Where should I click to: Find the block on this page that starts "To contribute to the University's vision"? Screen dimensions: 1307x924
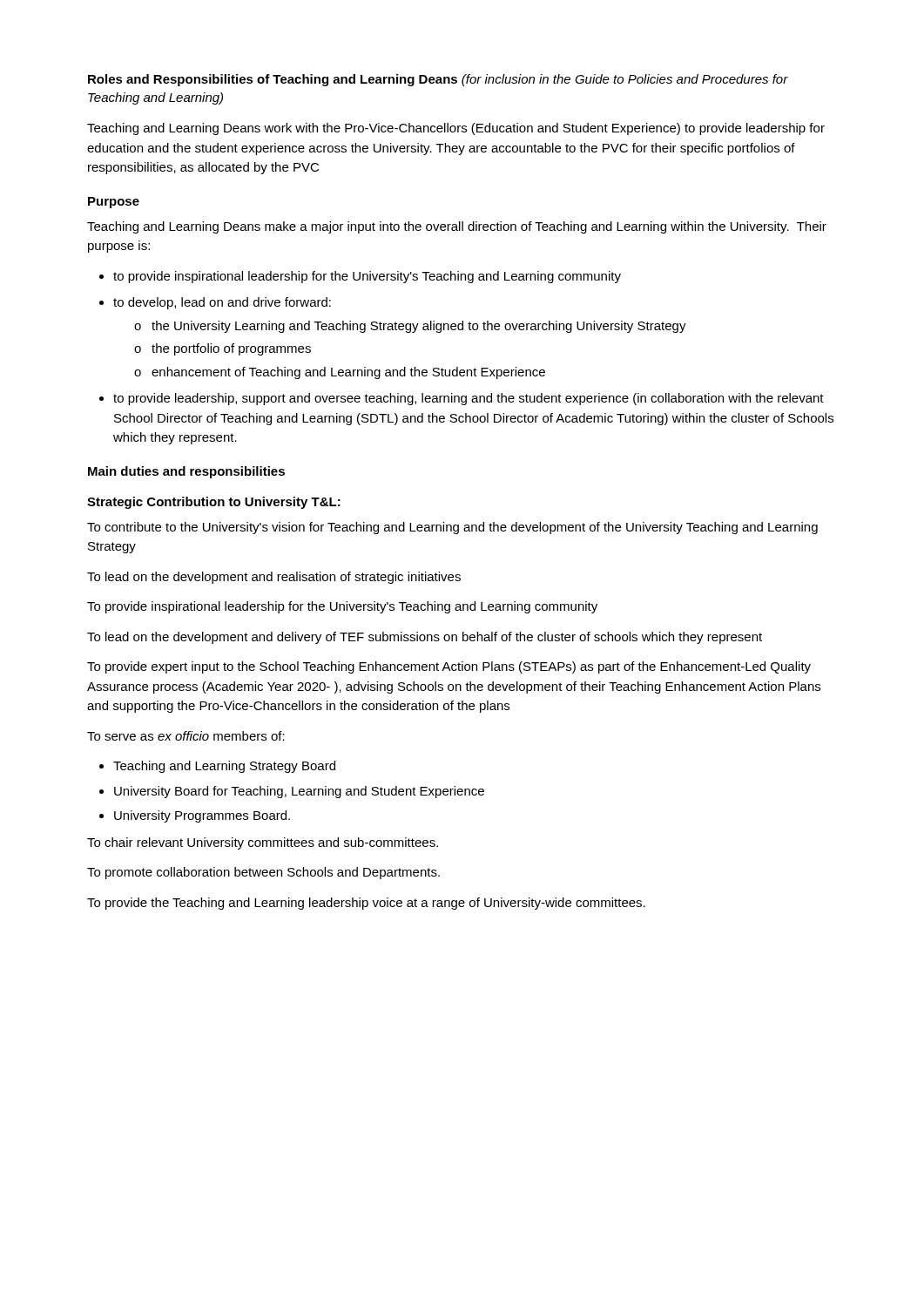pos(453,536)
